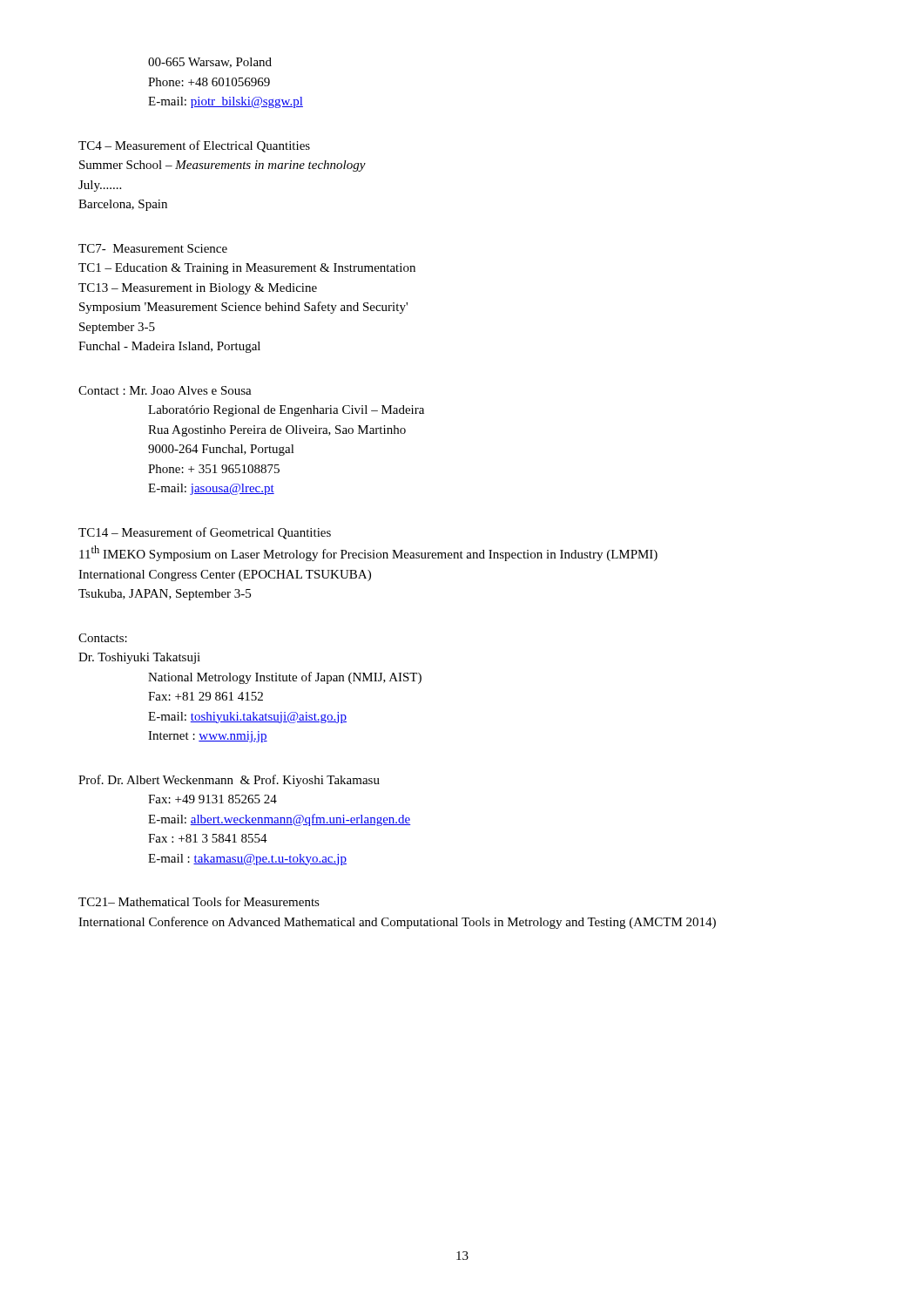Screen dimensions: 1307x924
Task: Find the block on this page that starts "TC14 – Measurement of Geometrical Quantities 11th IMEKO"
Action: [462, 563]
